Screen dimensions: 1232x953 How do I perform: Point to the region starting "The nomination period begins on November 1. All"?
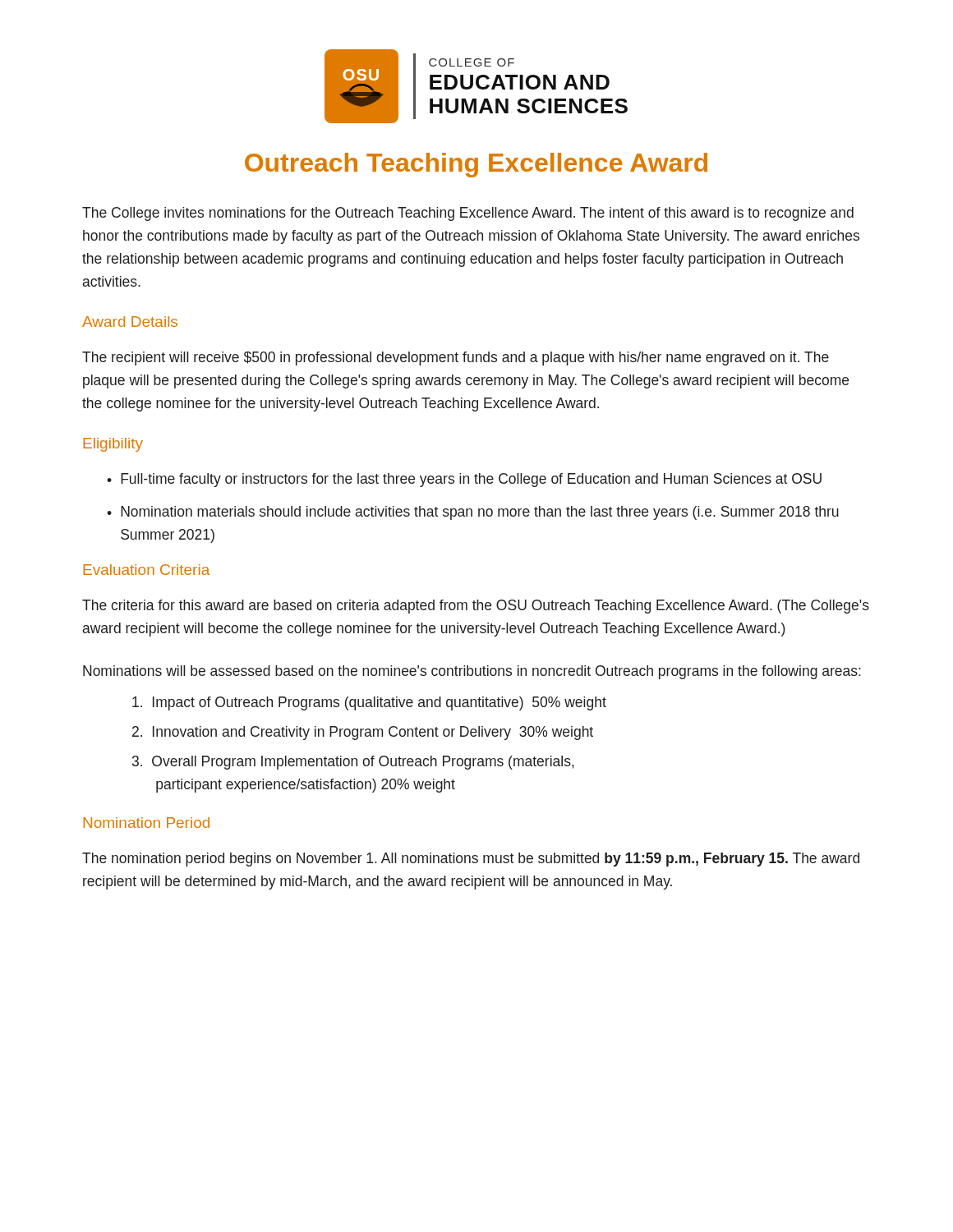pyautogui.click(x=471, y=870)
